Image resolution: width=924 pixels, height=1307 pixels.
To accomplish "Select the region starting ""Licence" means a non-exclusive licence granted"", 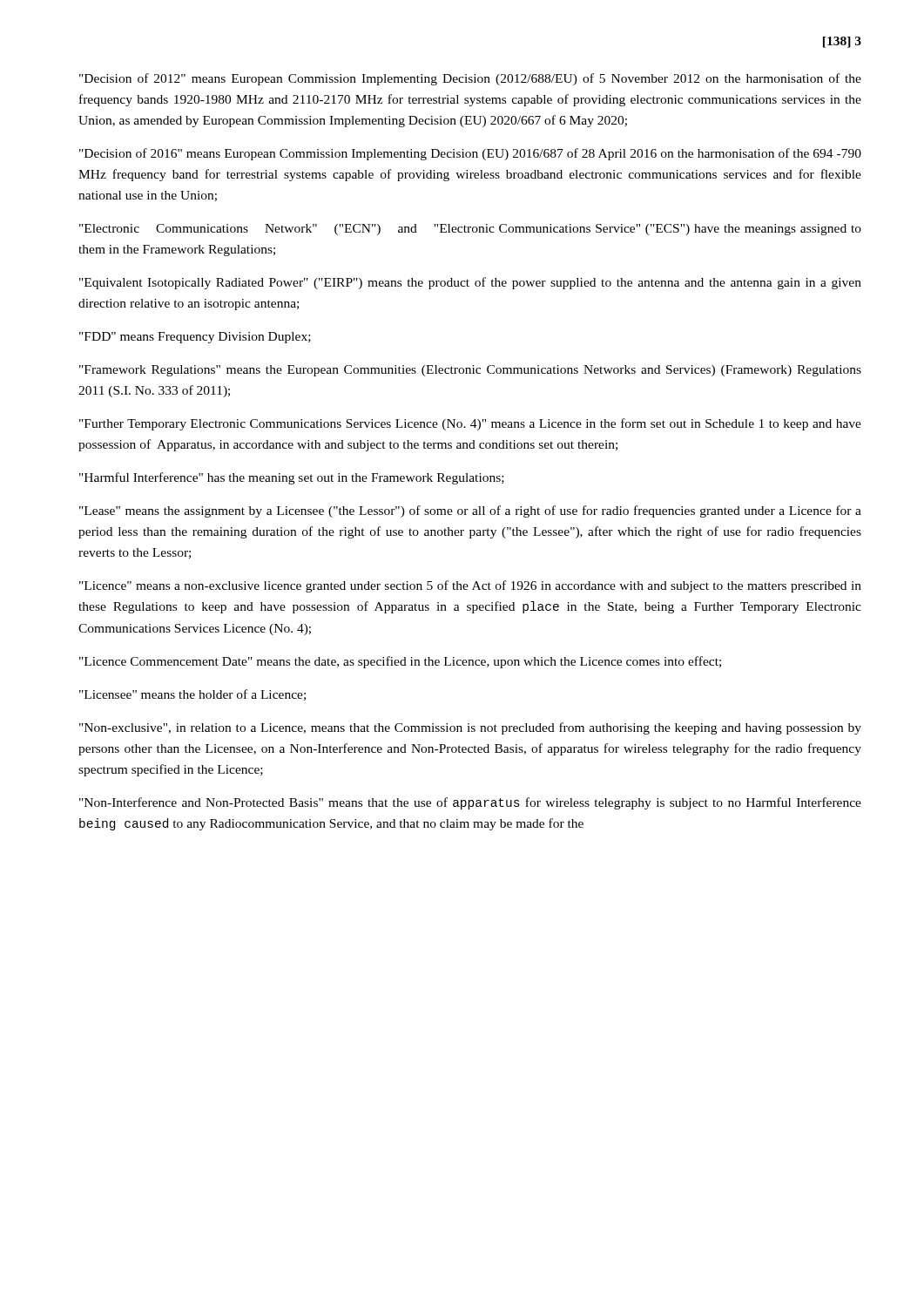I will coord(470,607).
